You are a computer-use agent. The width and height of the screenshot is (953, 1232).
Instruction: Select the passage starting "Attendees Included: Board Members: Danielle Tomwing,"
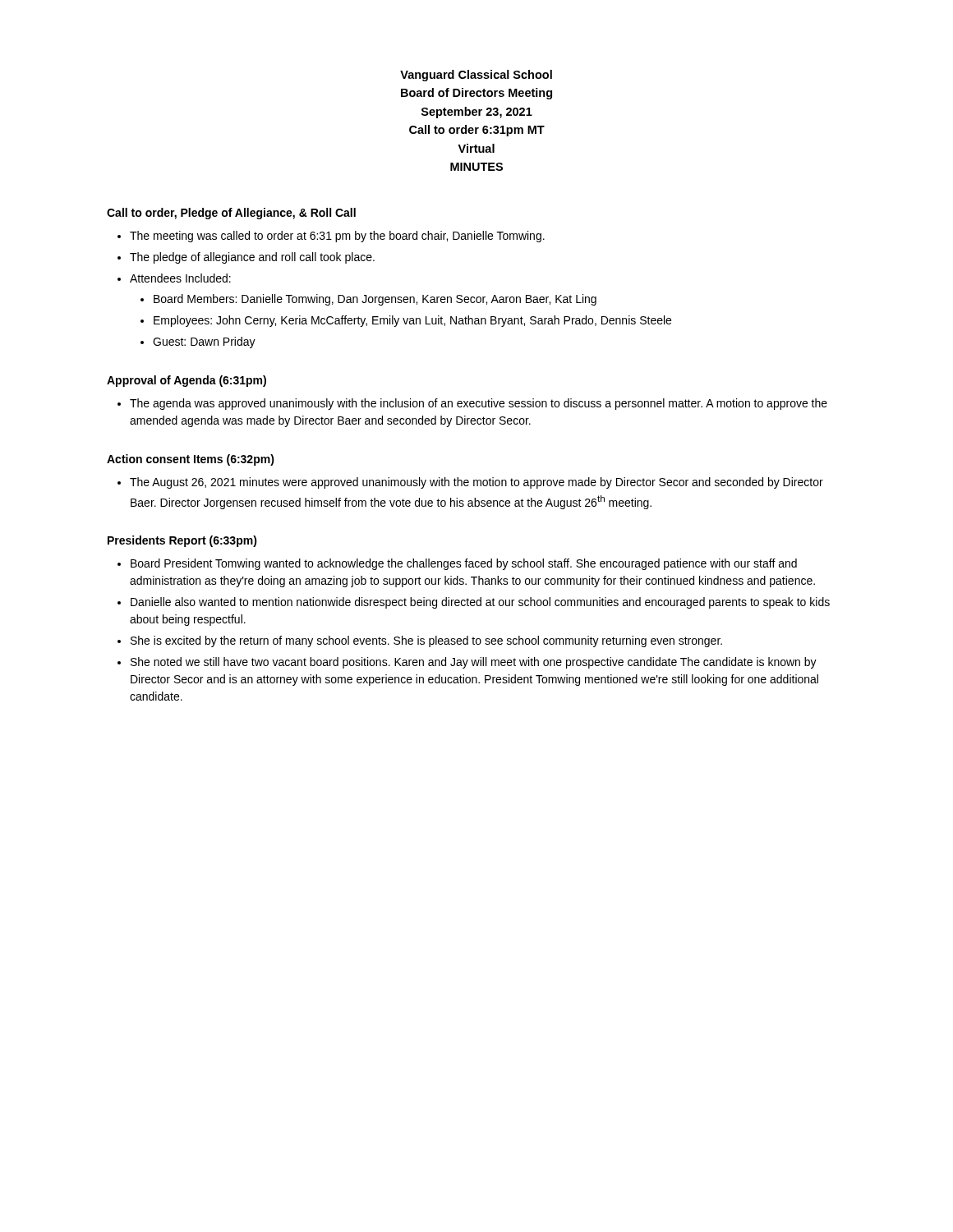point(488,311)
